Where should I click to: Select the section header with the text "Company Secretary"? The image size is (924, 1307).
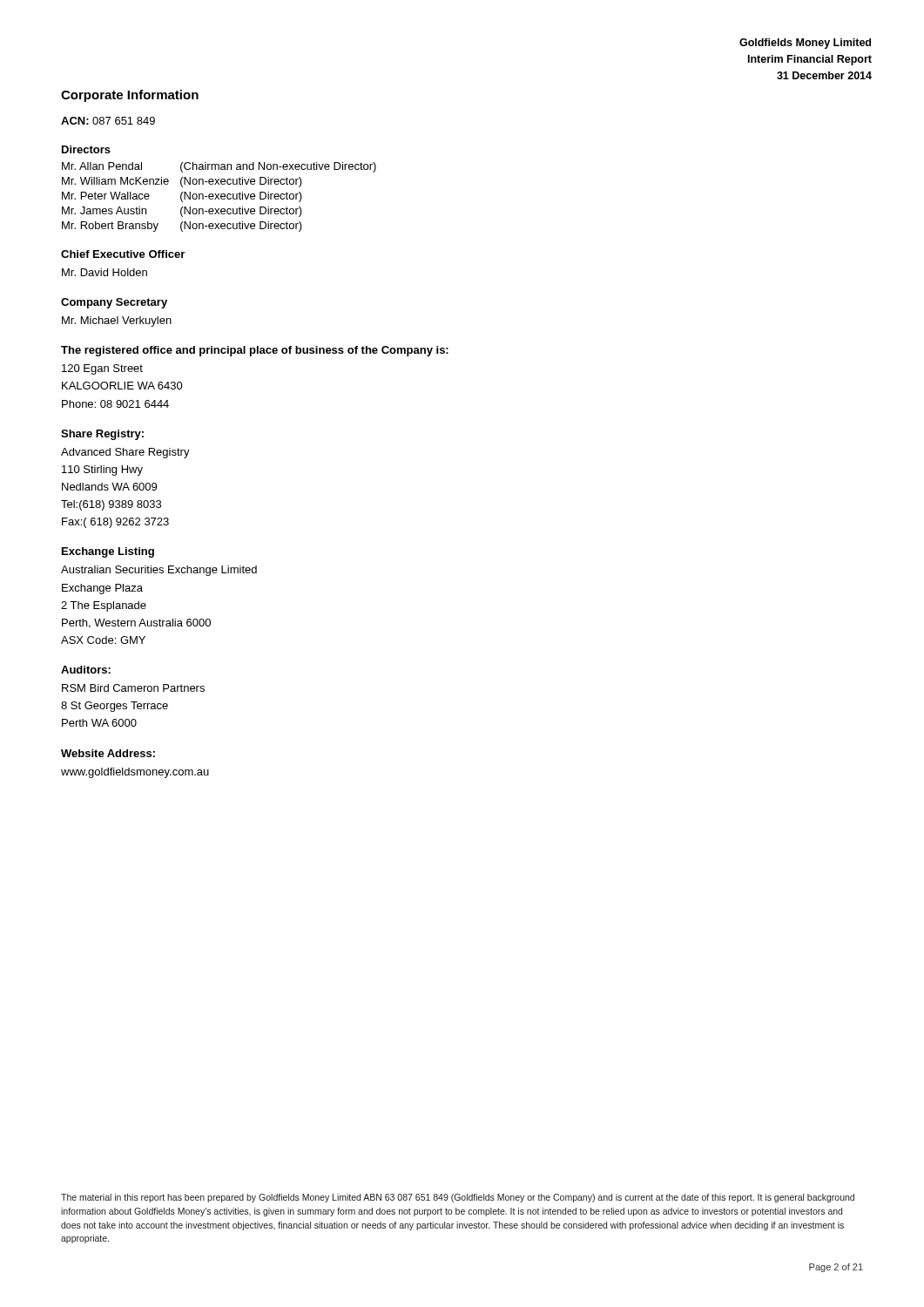pos(114,302)
